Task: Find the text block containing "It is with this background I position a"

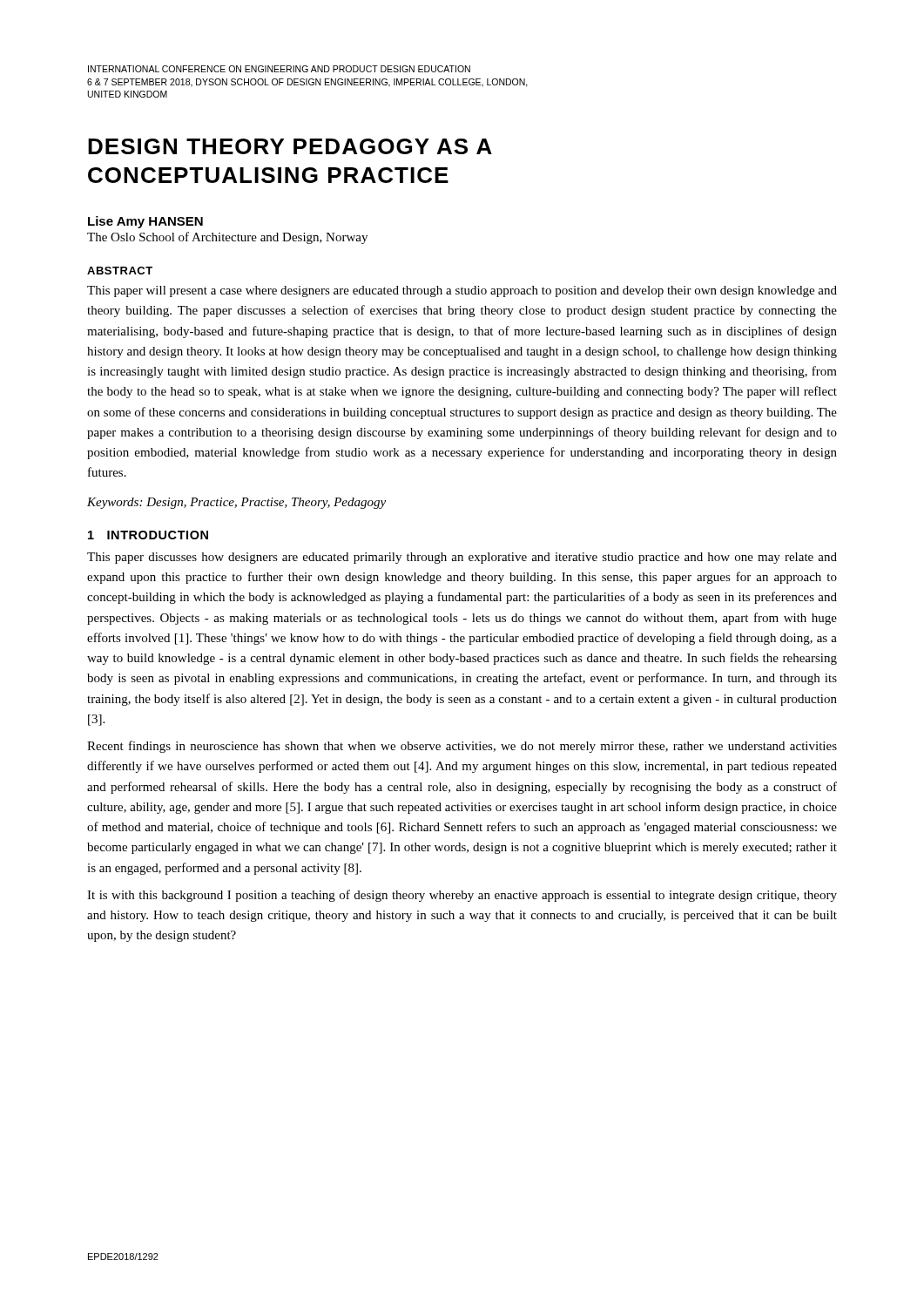Action: (x=462, y=915)
